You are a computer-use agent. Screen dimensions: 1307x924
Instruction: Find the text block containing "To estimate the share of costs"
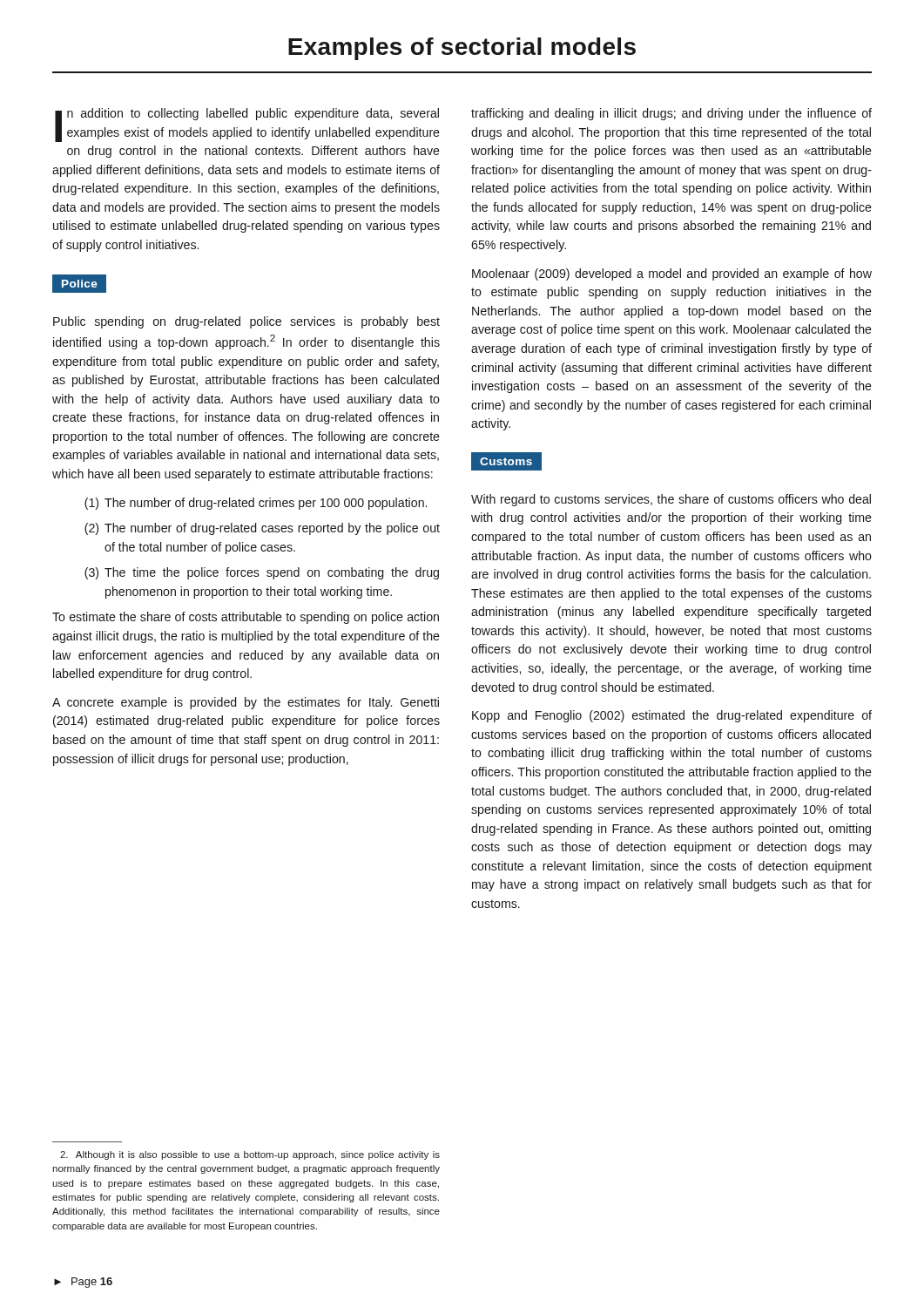[246, 646]
